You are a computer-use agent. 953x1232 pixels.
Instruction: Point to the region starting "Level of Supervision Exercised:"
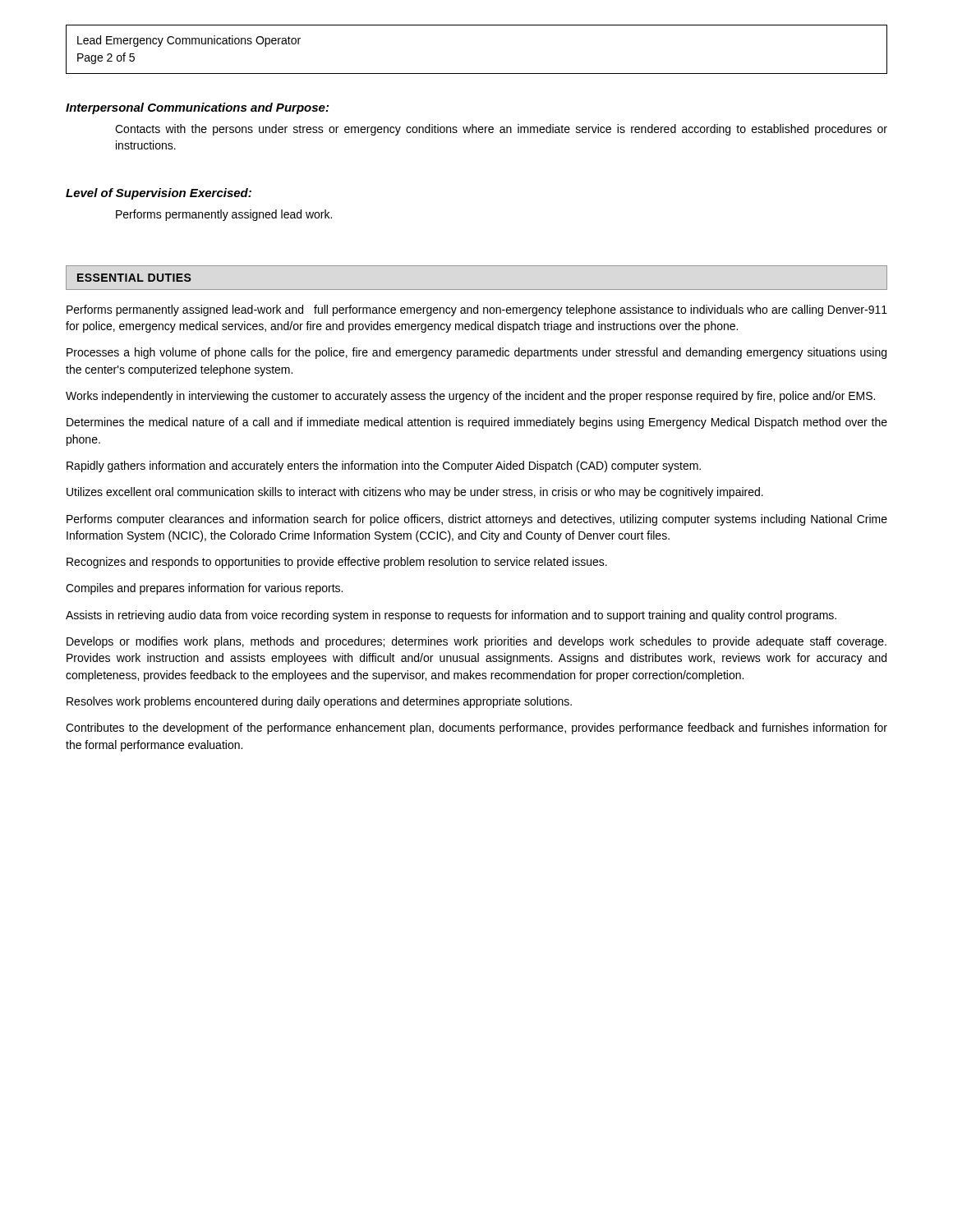[x=159, y=192]
